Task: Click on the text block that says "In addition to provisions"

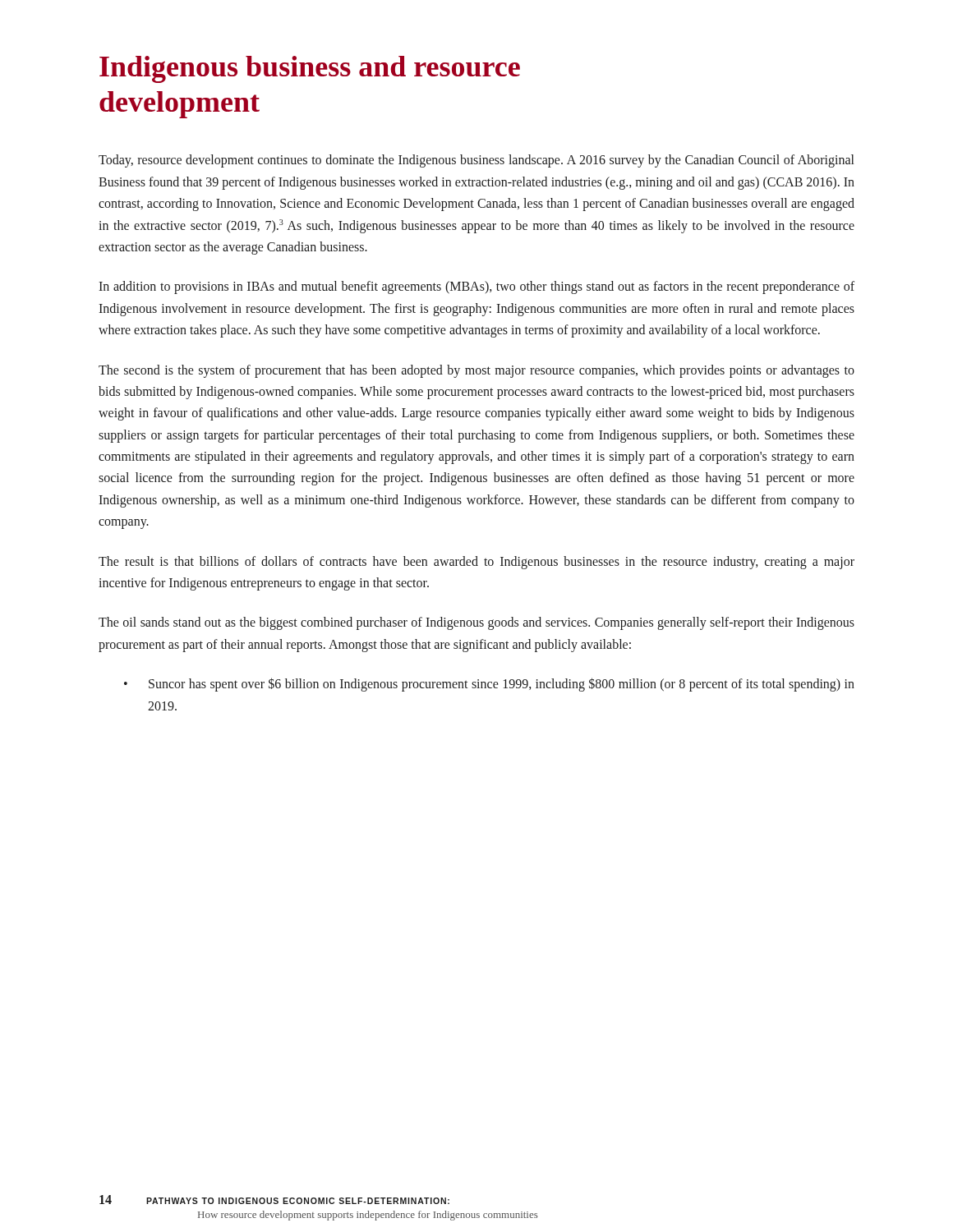Action: point(476,308)
